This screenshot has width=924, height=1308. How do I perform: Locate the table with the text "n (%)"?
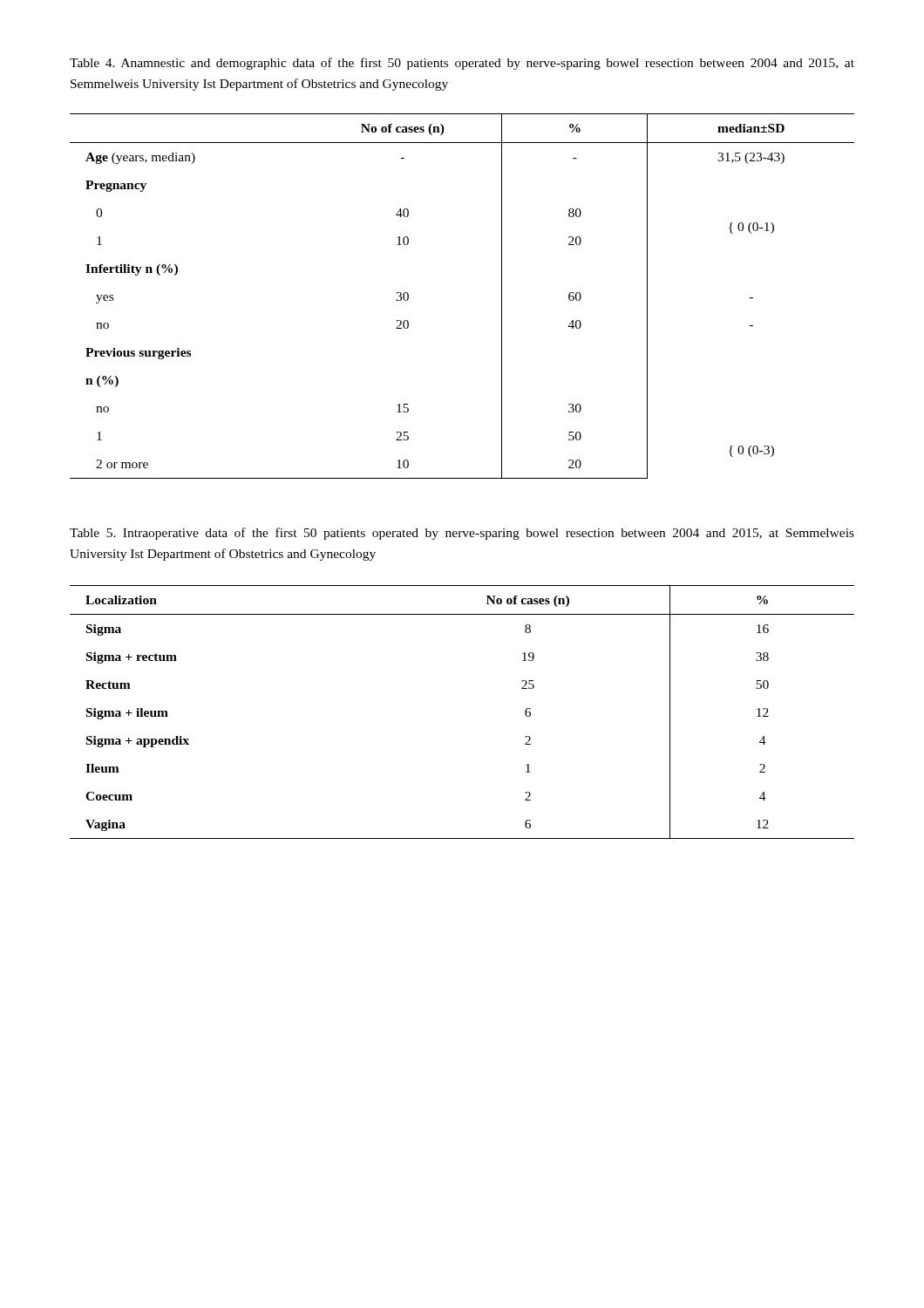(462, 296)
